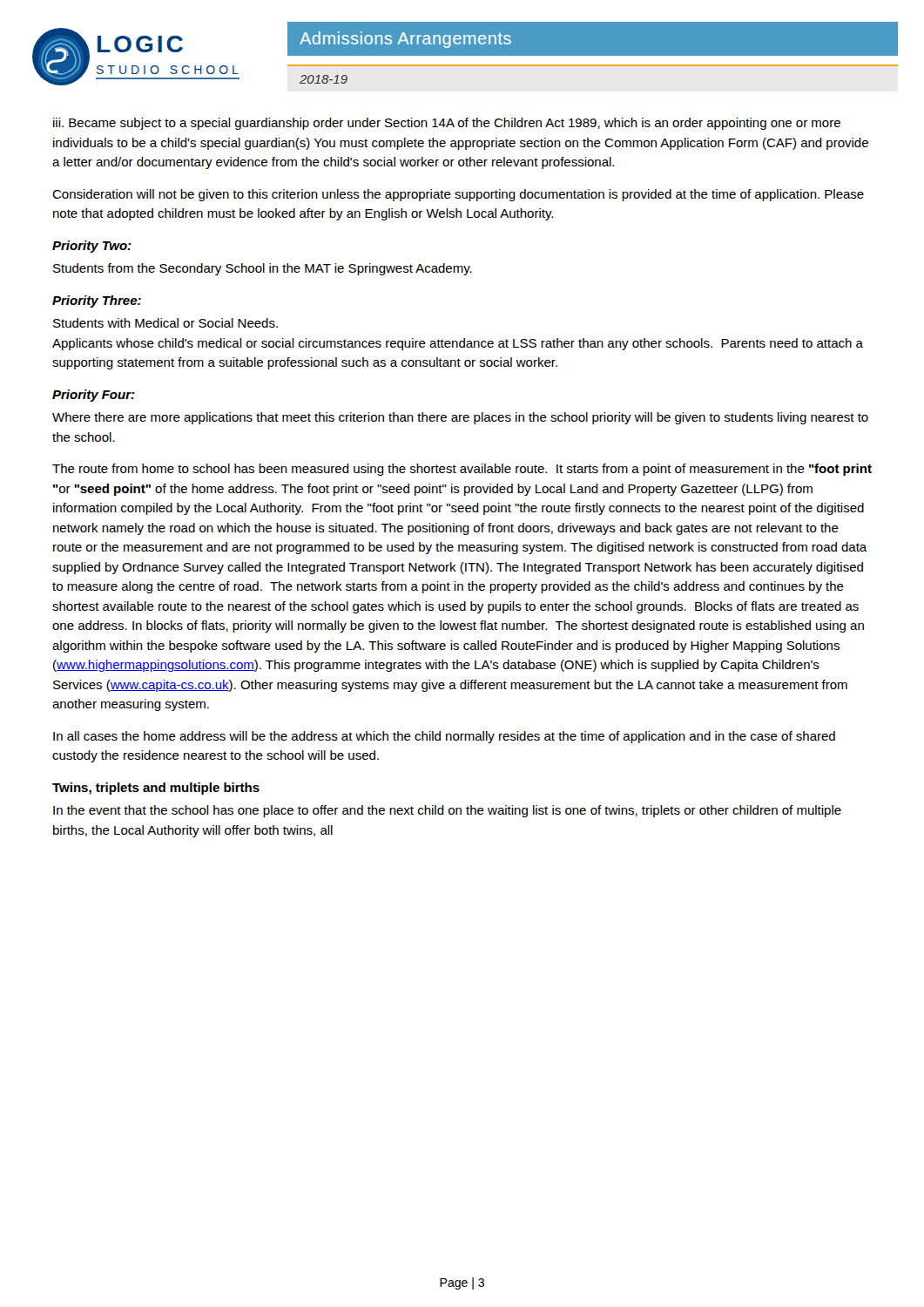Click on the section header that reads "Twins, triplets and"
The image size is (924, 1307).
[x=156, y=787]
